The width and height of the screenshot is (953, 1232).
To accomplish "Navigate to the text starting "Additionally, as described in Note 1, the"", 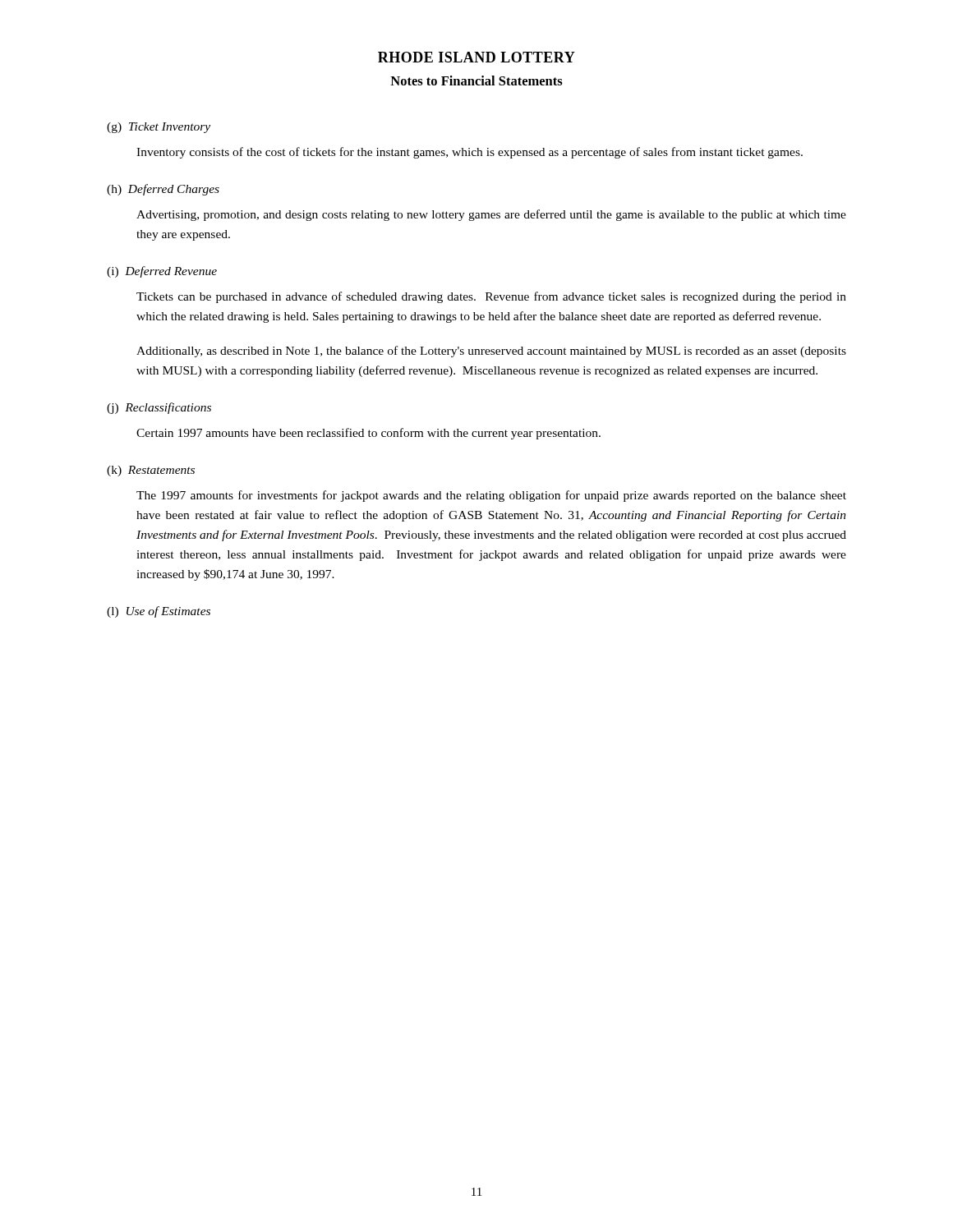I will 491,360.
